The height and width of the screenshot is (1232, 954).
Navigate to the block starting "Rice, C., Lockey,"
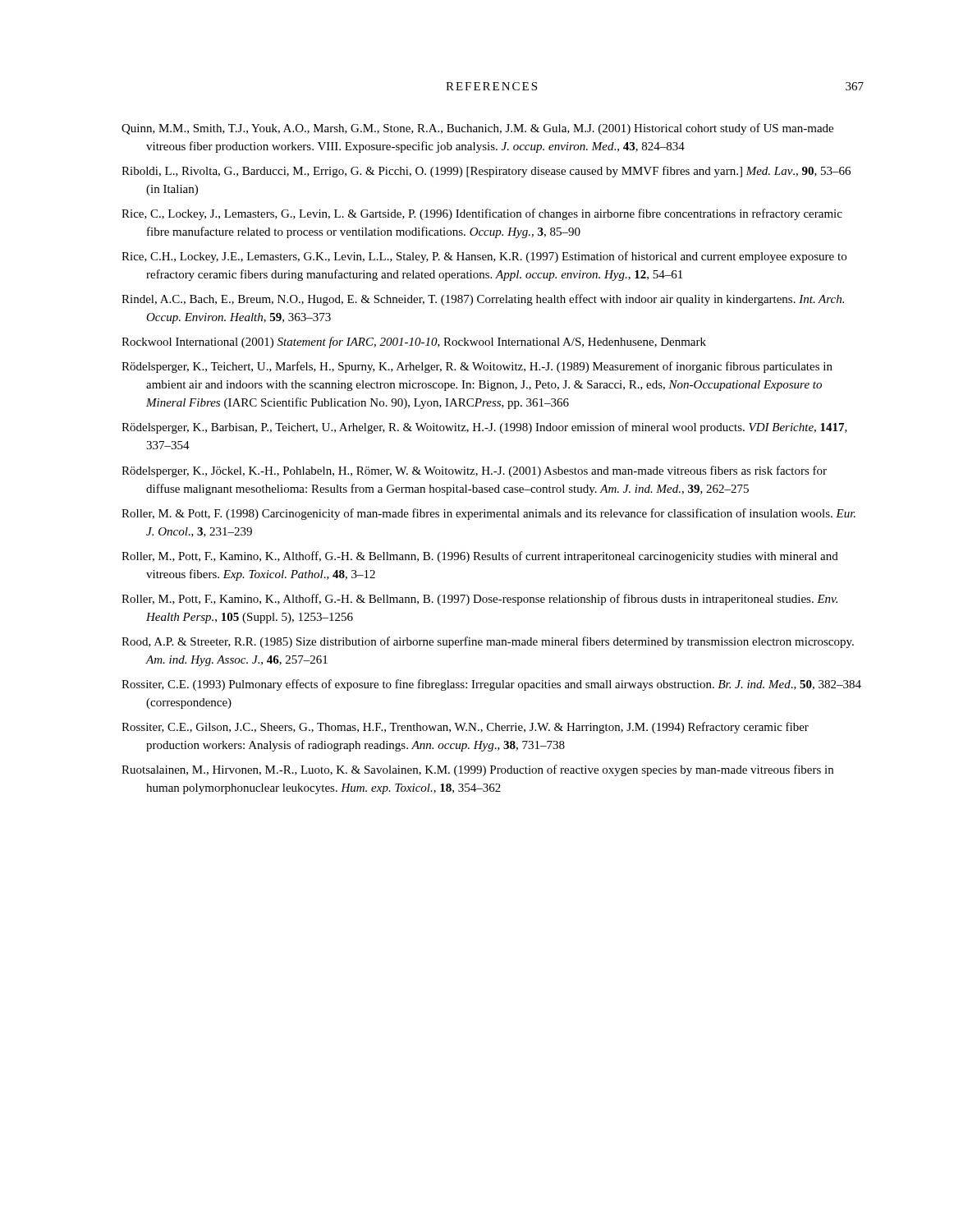(x=482, y=223)
